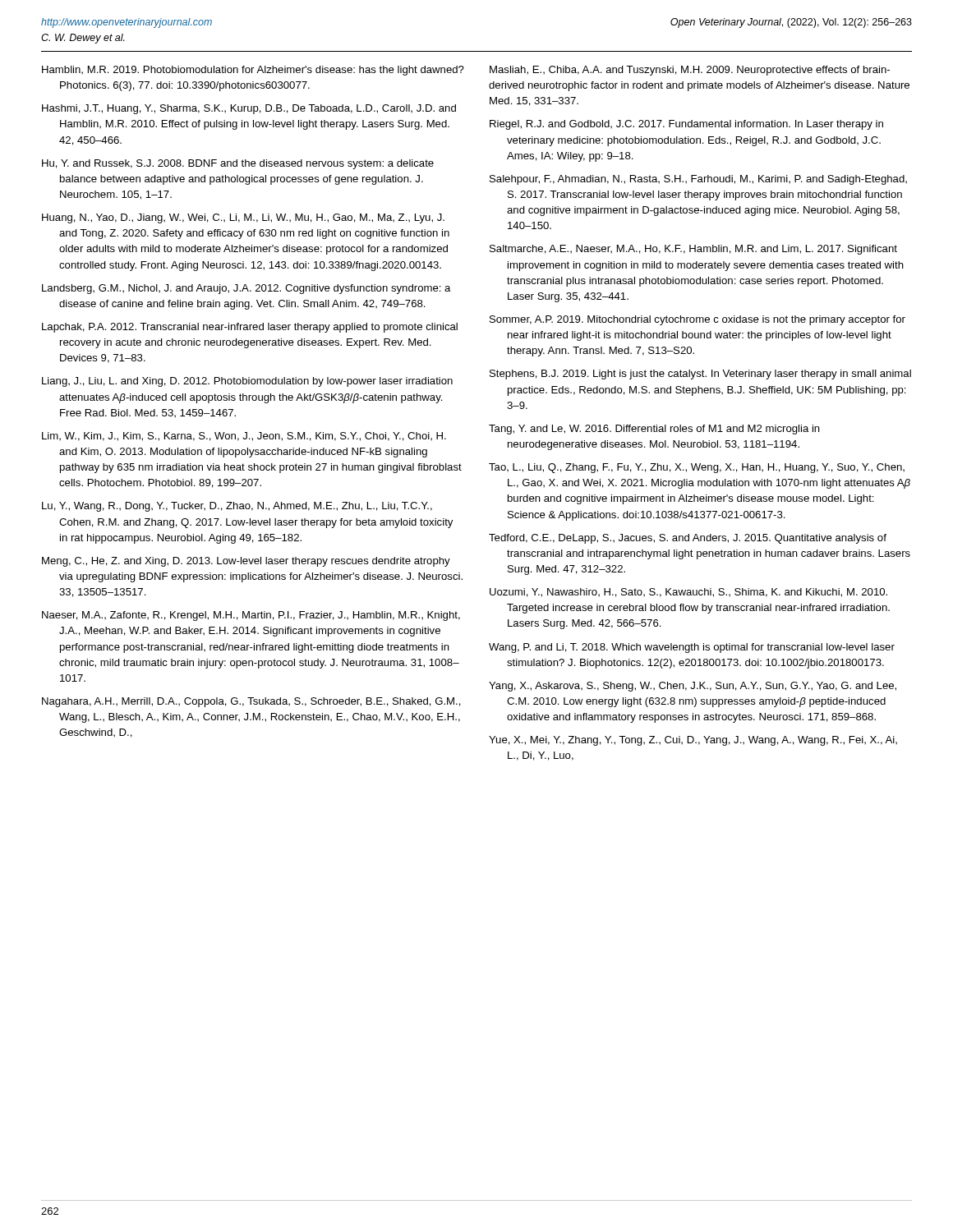Locate the block of text that opens with "Nagahara, A.H., Merrill, D.A., Coppola, G., Tsukada, S.,"
The height and width of the screenshot is (1232, 953).
tap(251, 717)
